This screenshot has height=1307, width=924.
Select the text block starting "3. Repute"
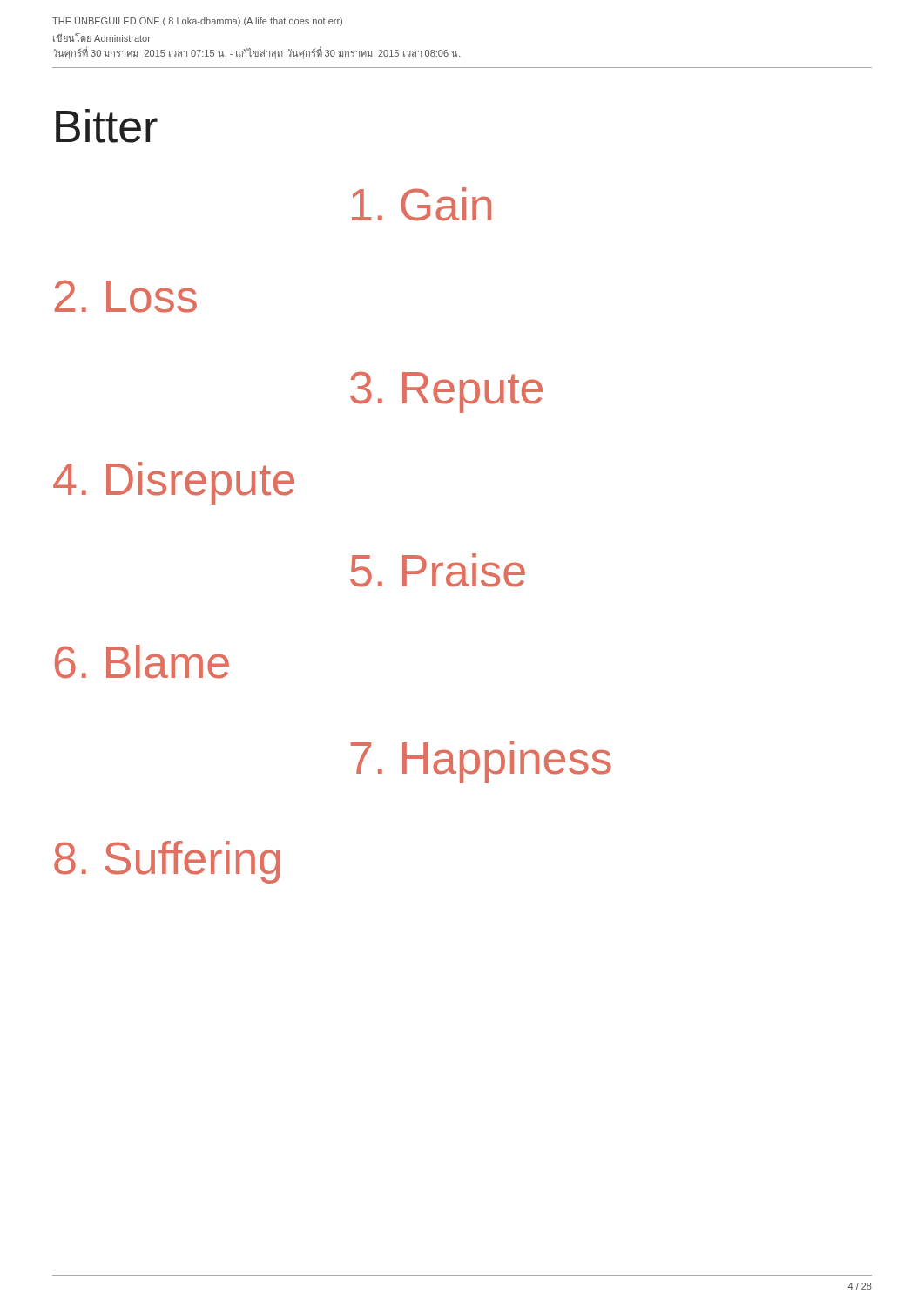pos(447,388)
